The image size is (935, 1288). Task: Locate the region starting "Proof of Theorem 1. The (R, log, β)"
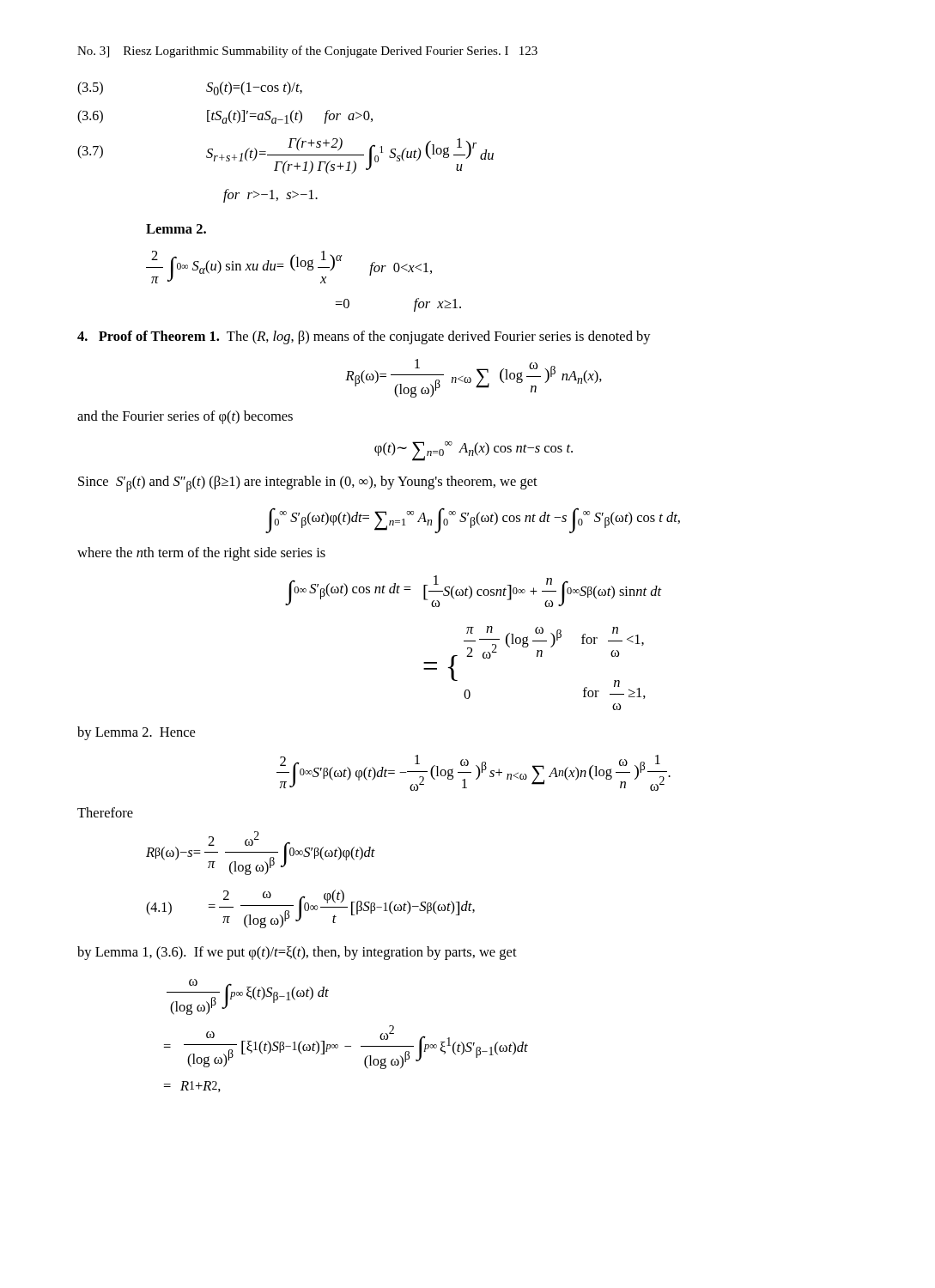364,336
